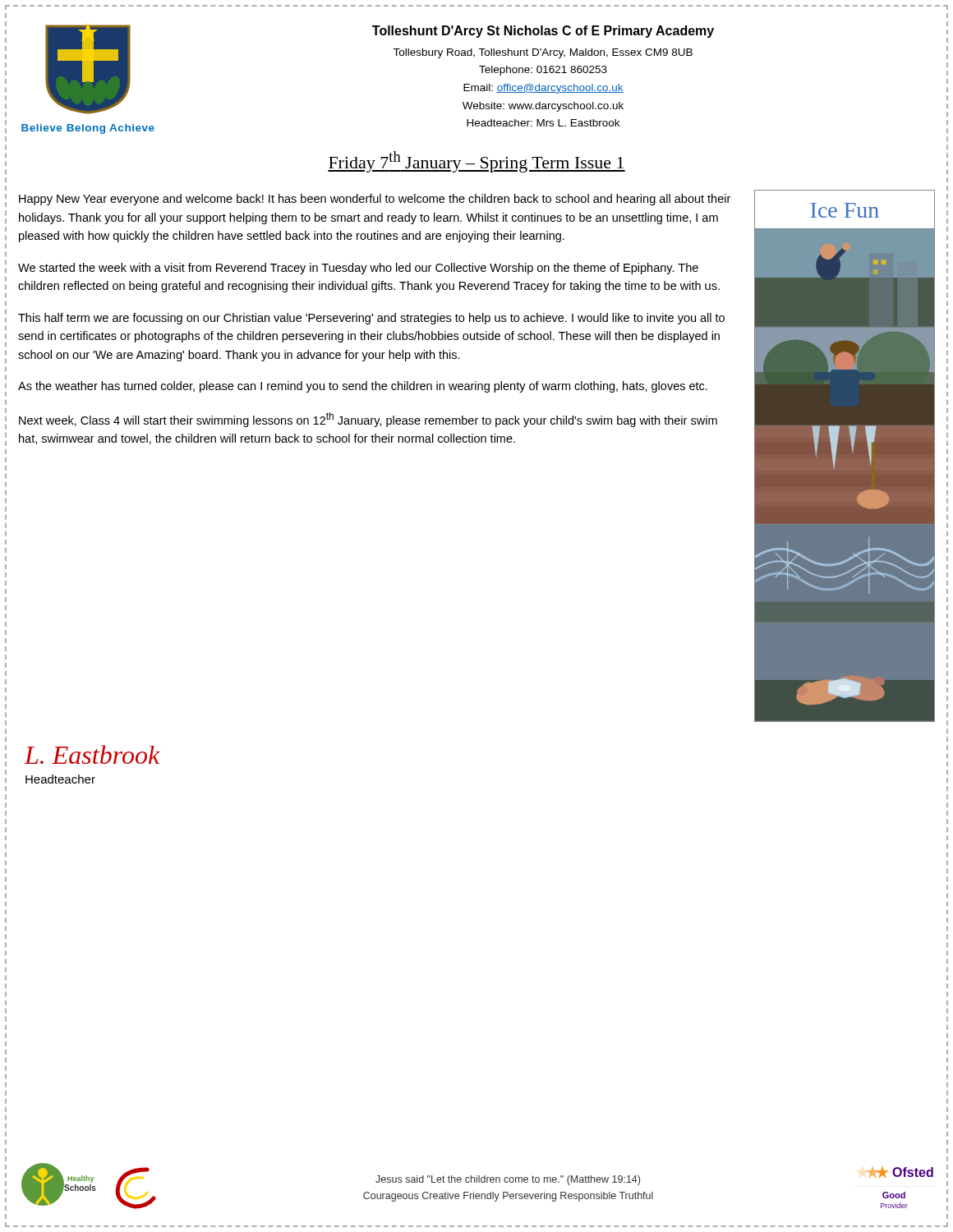953x1232 pixels.
Task: Locate the text block that reads "As the weather has"
Action: [378, 386]
